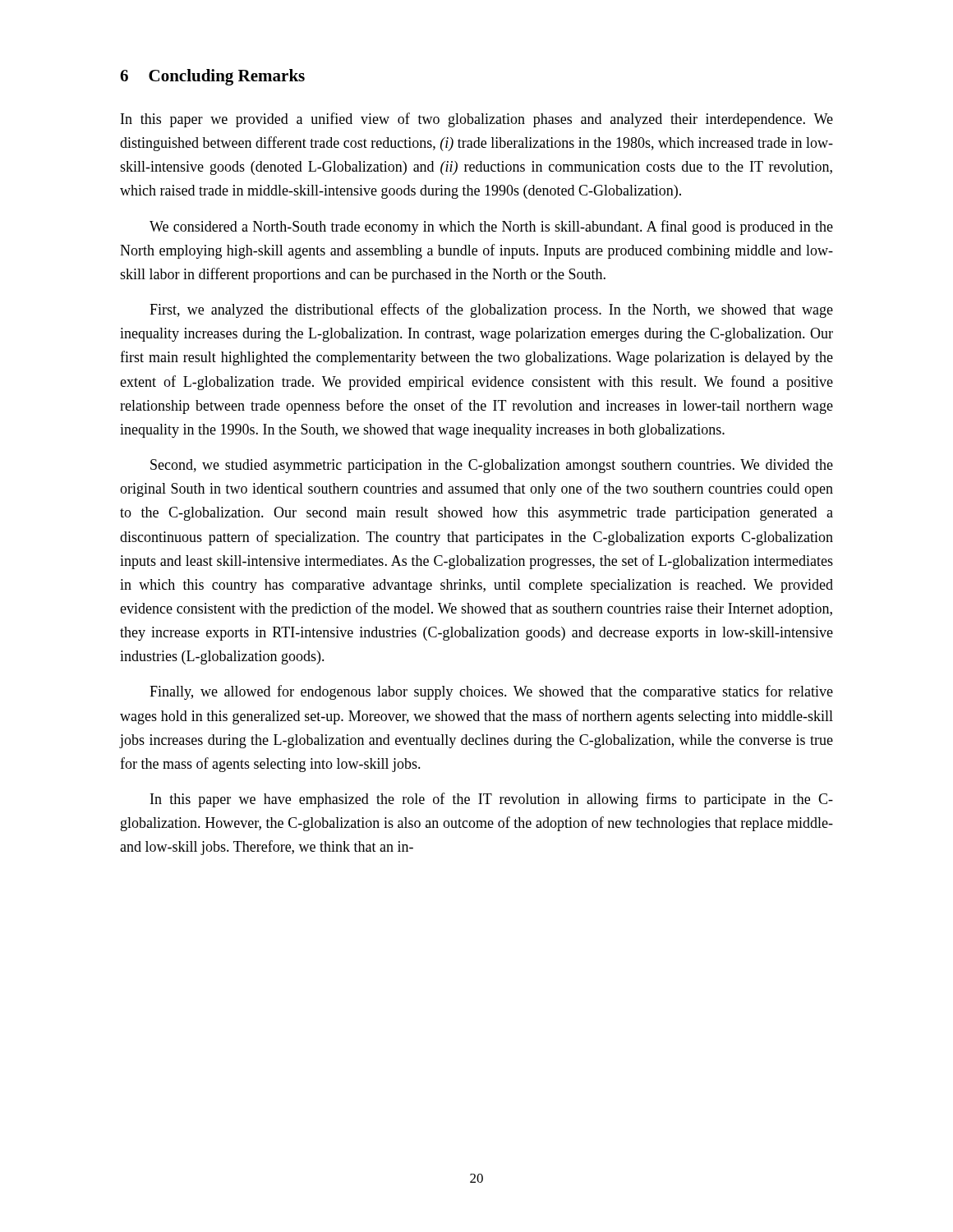This screenshot has height=1232, width=953.
Task: Click on the text block containing "We considered a"
Action: pyautogui.click(x=476, y=250)
